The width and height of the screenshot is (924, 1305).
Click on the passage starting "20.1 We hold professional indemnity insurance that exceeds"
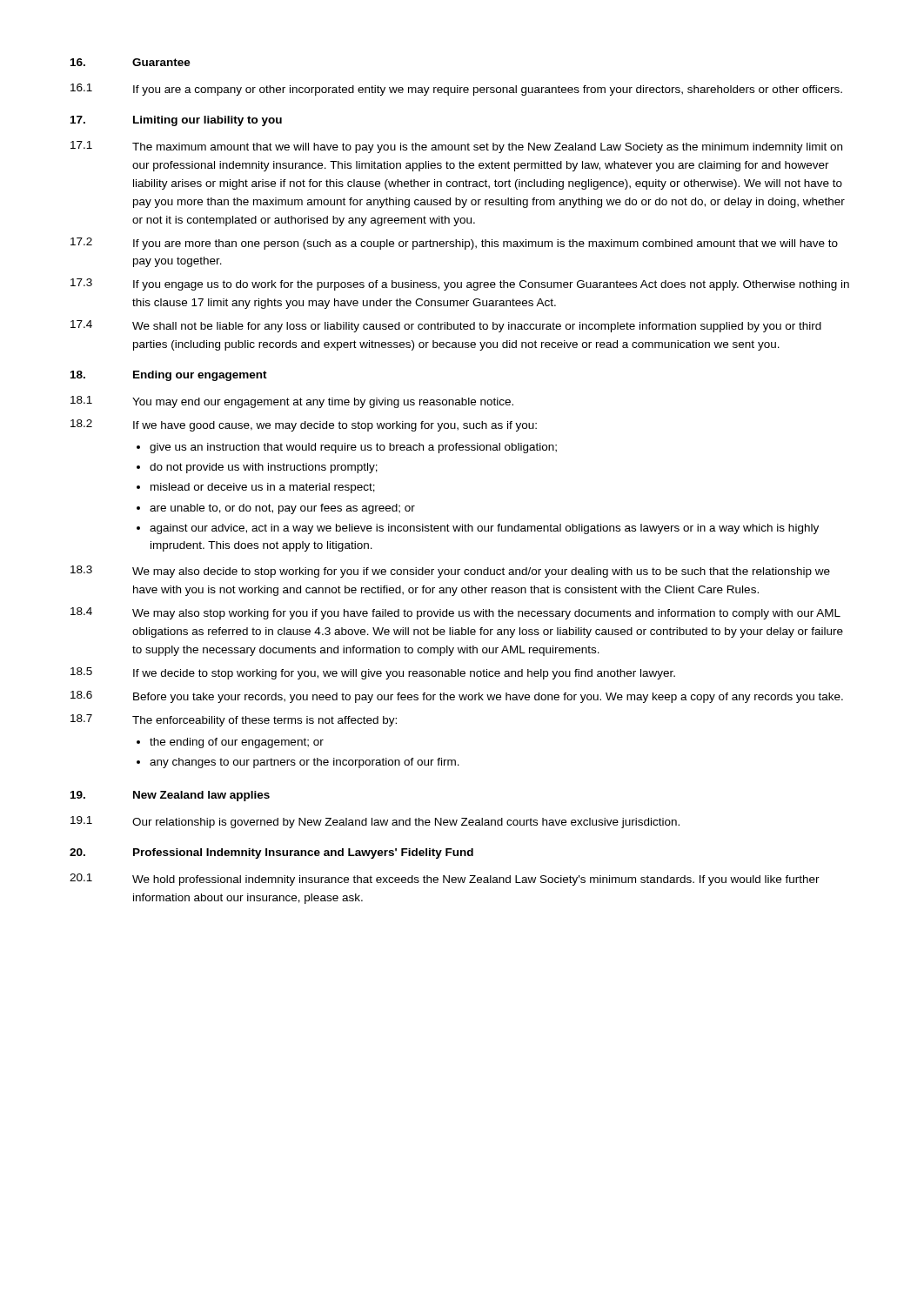[x=462, y=889]
